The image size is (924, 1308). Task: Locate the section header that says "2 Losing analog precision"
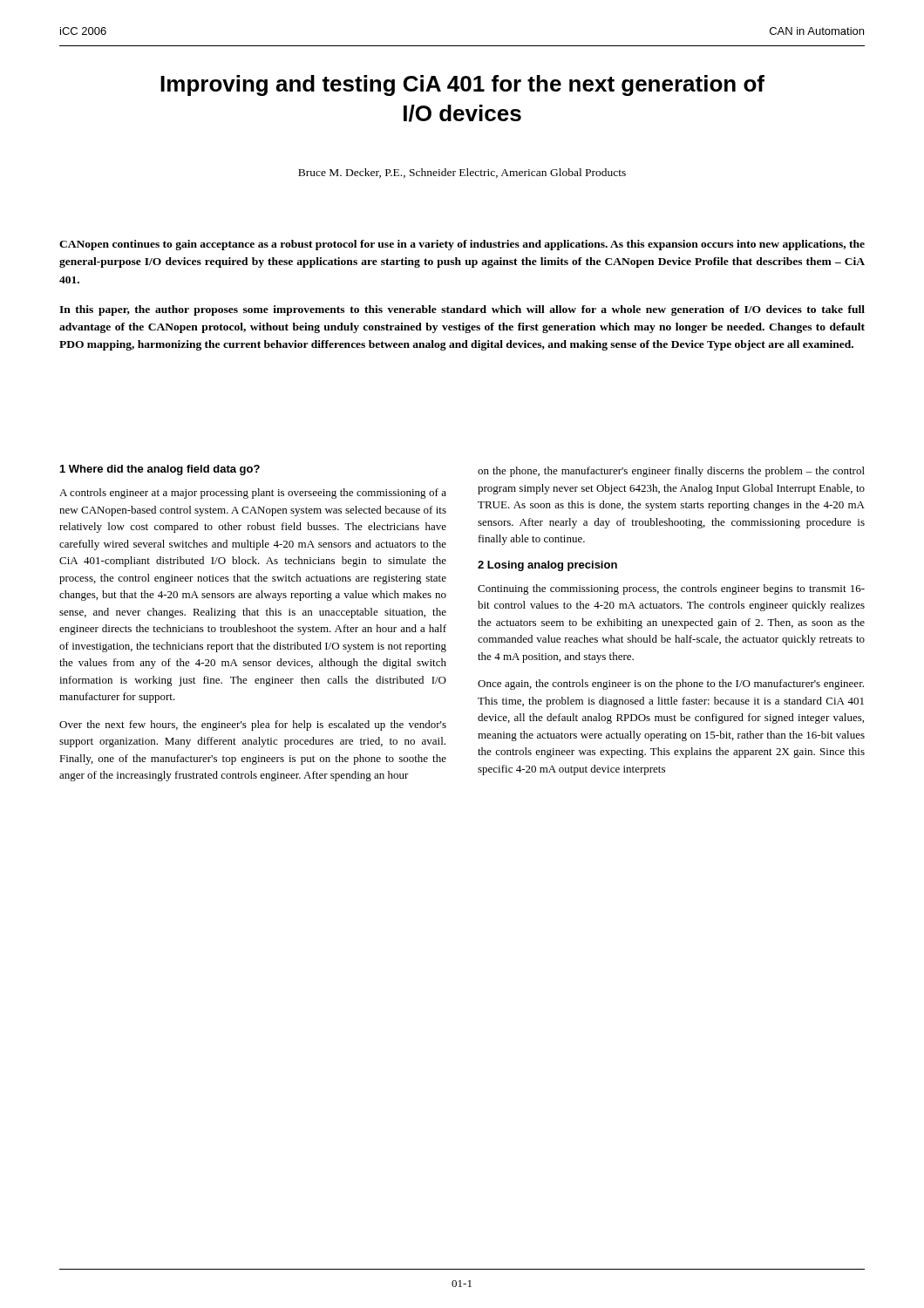click(x=548, y=564)
